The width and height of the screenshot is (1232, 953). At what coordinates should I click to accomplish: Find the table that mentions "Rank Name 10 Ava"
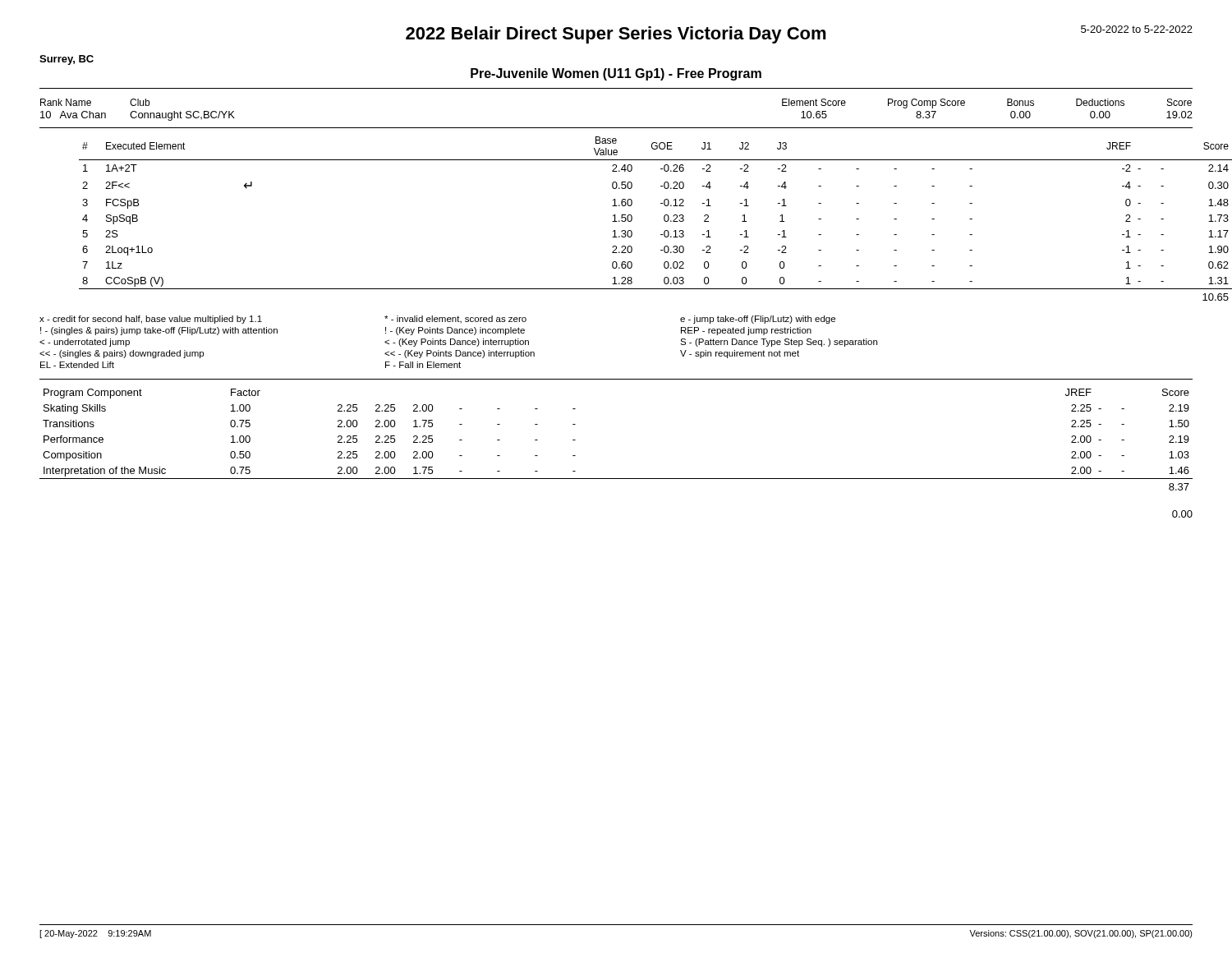tap(616, 109)
